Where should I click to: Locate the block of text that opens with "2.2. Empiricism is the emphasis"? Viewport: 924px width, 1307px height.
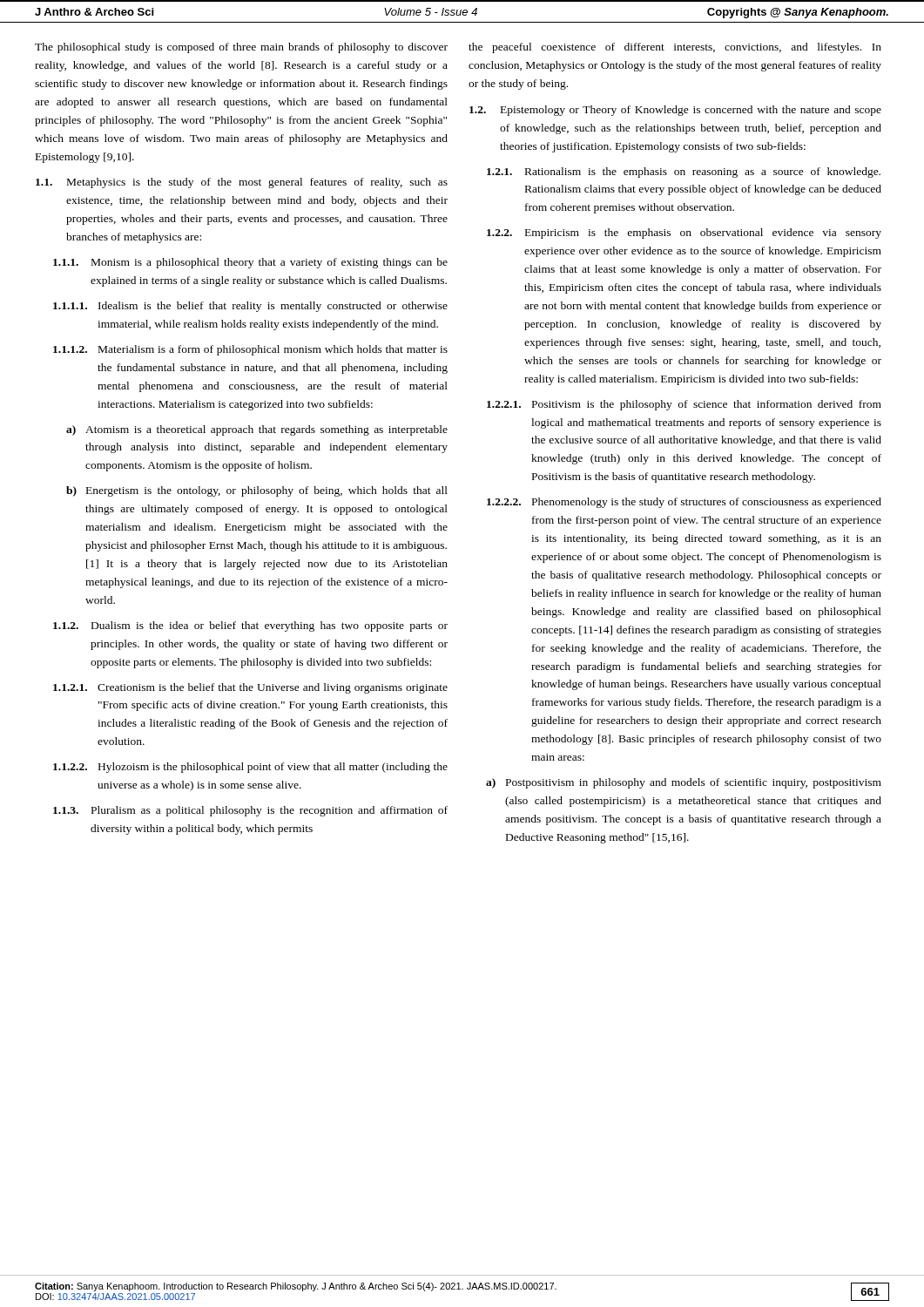(x=684, y=306)
